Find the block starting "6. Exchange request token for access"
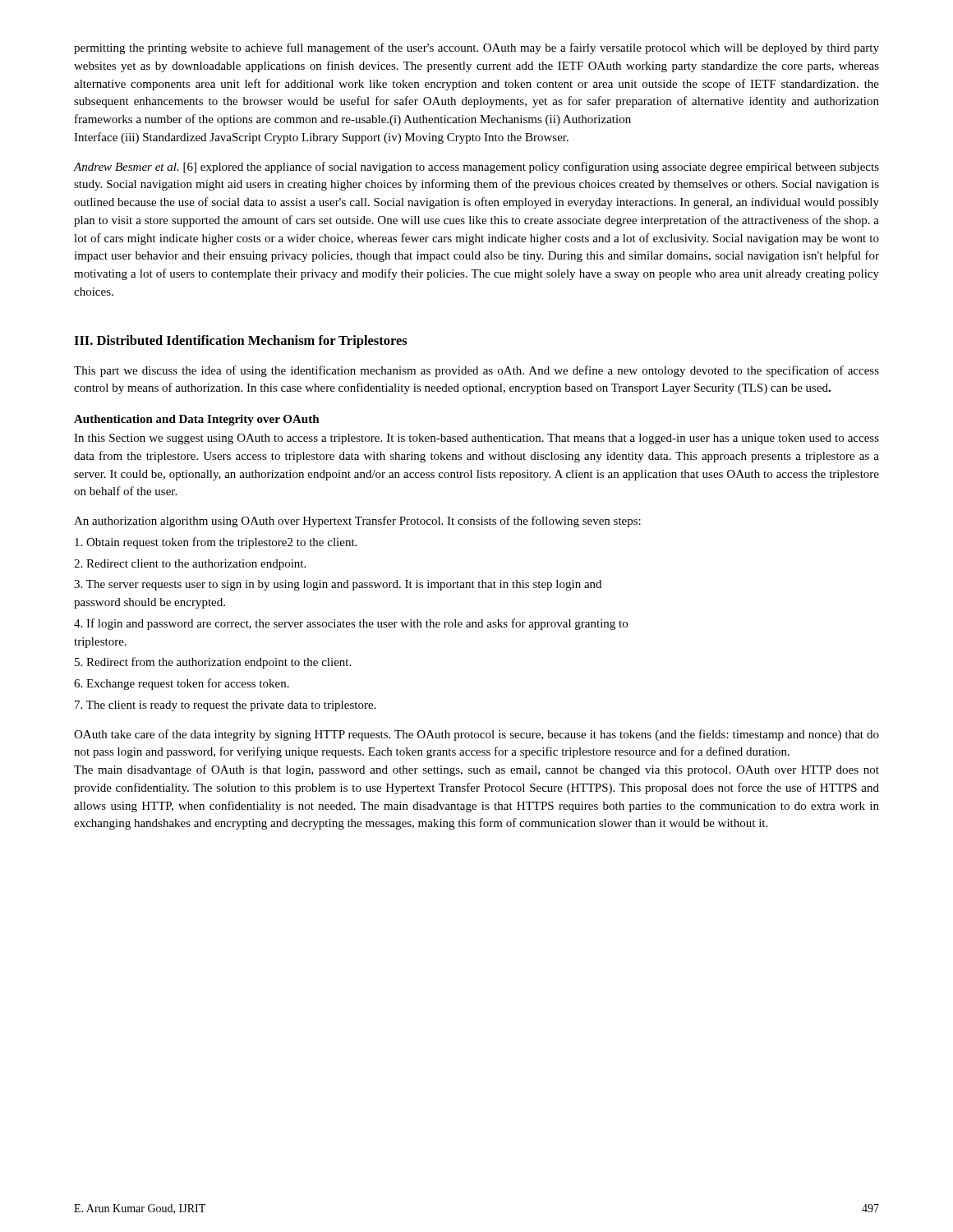Image resolution: width=953 pixels, height=1232 pixels. coord(182,683)
